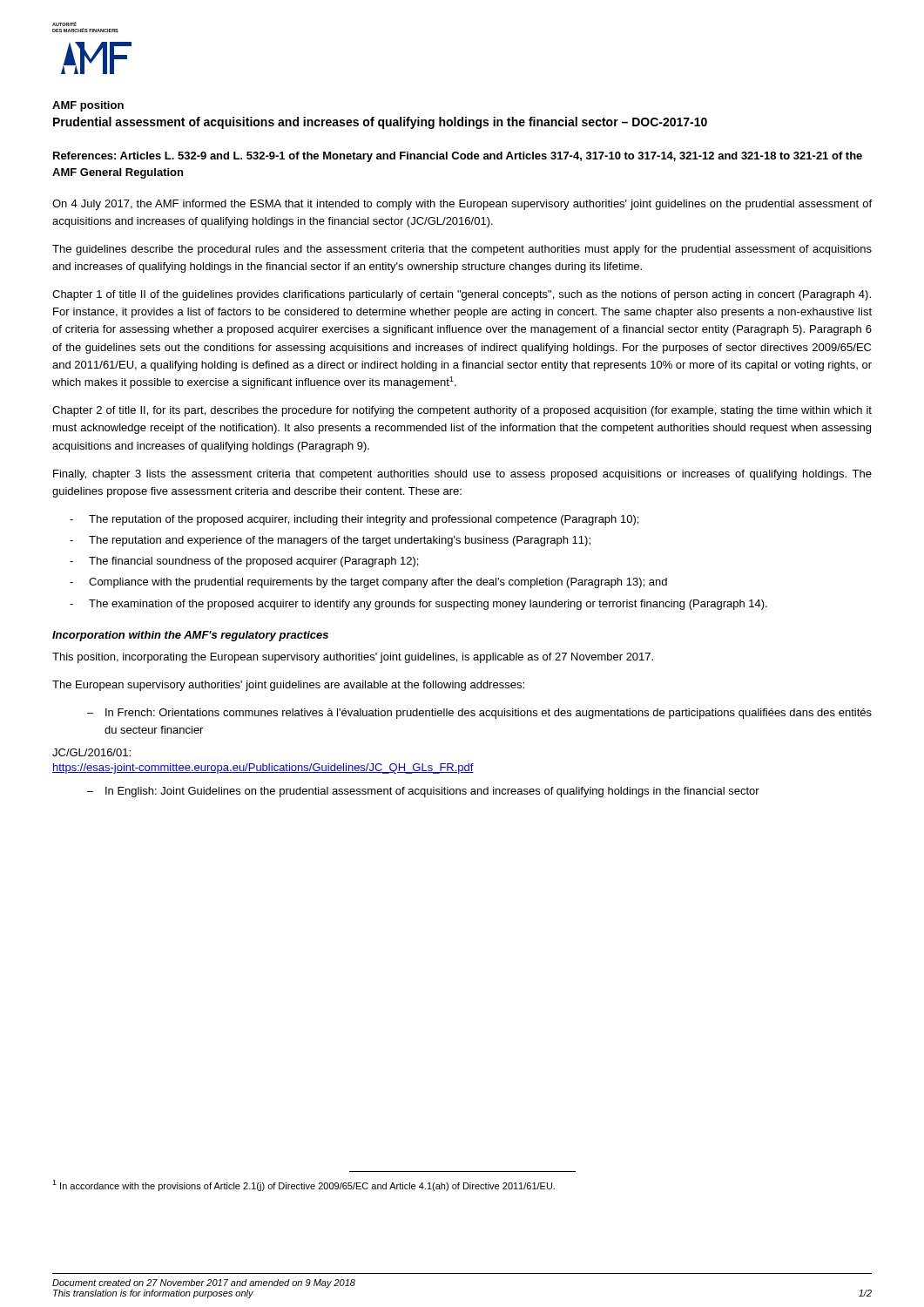
Task: Where is the title that starts "AMF position Prudential assessment of acquisitions and"?
Action: tap(462, 115)
